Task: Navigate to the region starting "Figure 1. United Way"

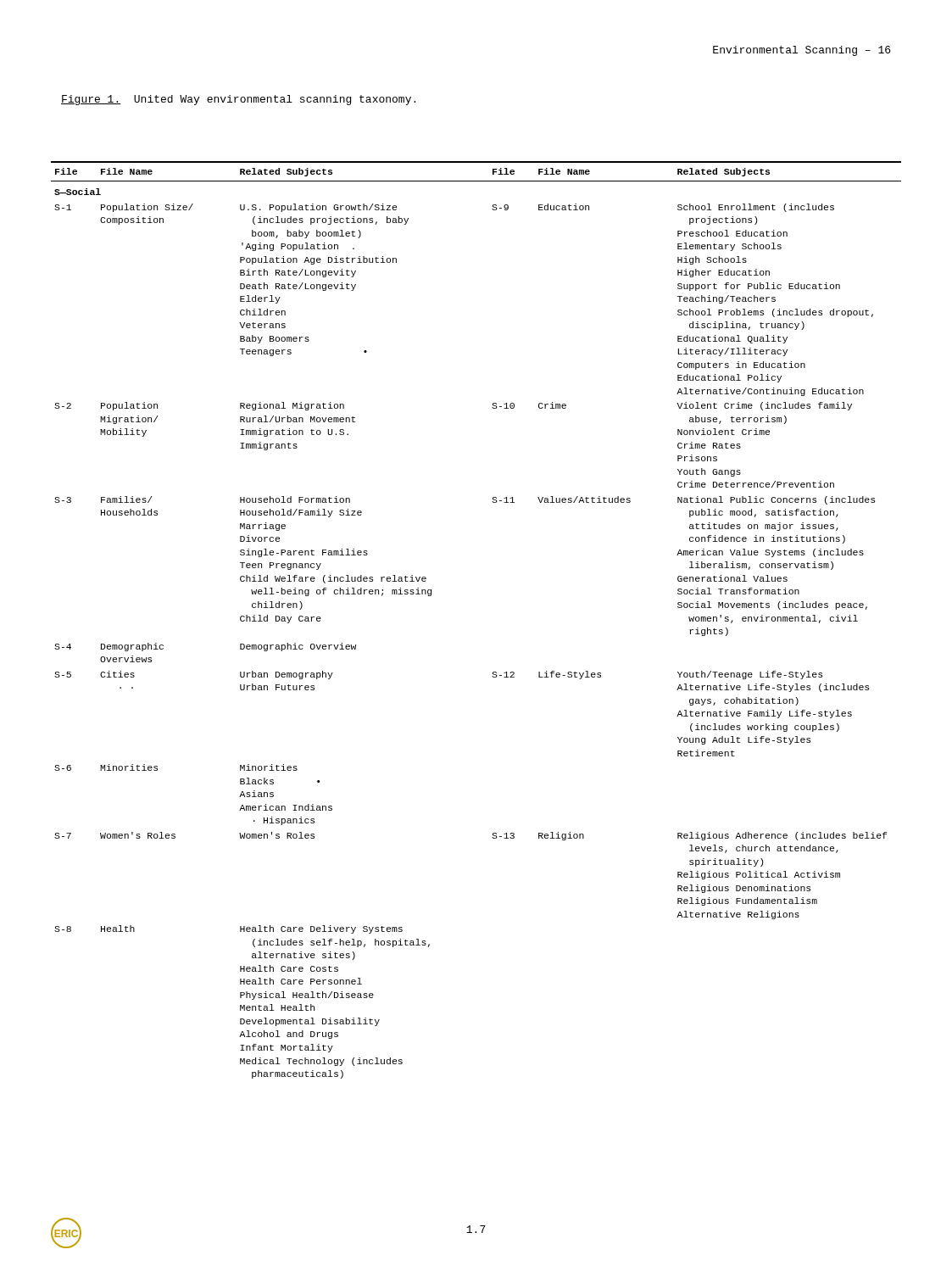Action: click(240, 100)
